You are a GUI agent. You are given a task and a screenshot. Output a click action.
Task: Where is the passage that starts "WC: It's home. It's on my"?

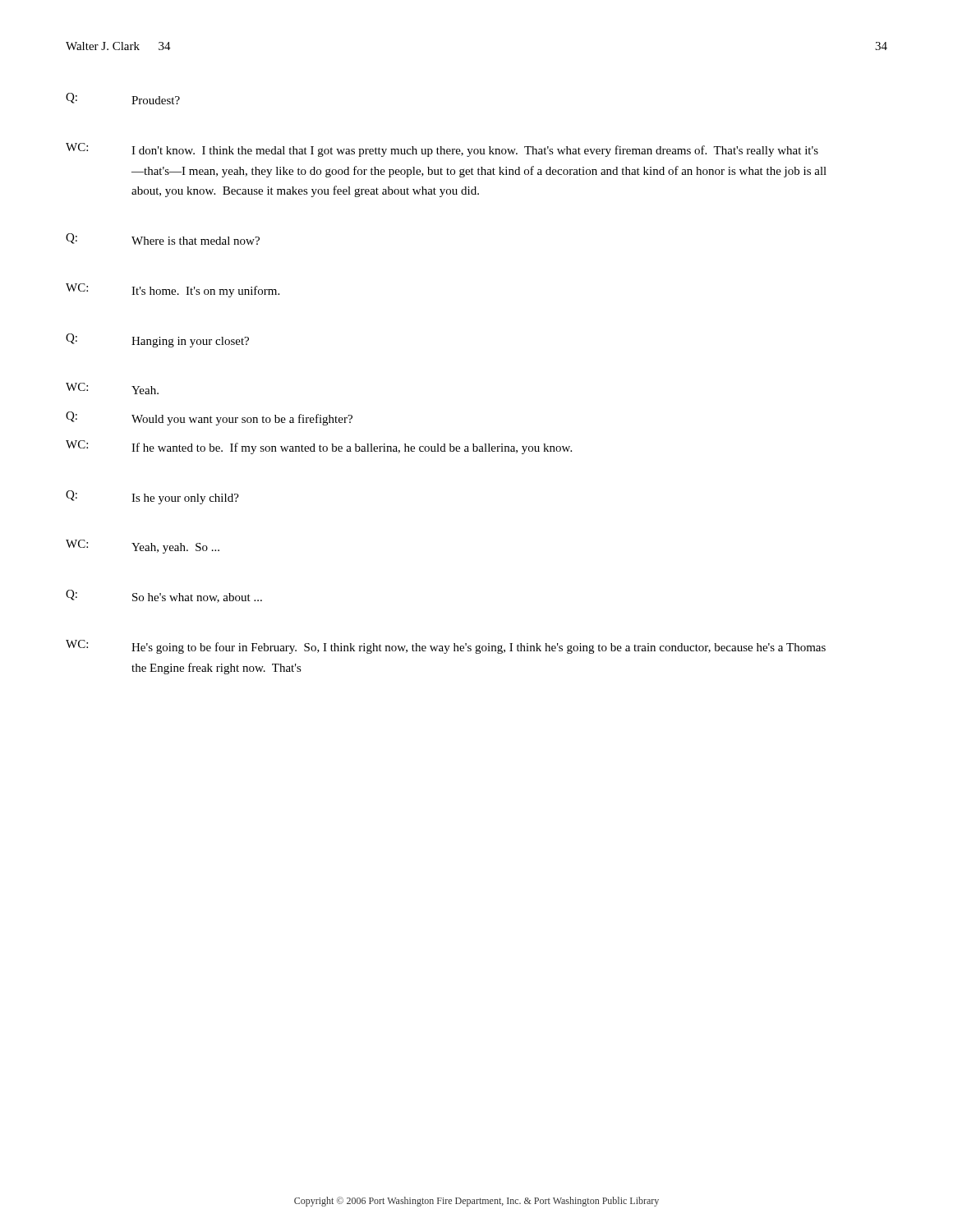[173, 291]
